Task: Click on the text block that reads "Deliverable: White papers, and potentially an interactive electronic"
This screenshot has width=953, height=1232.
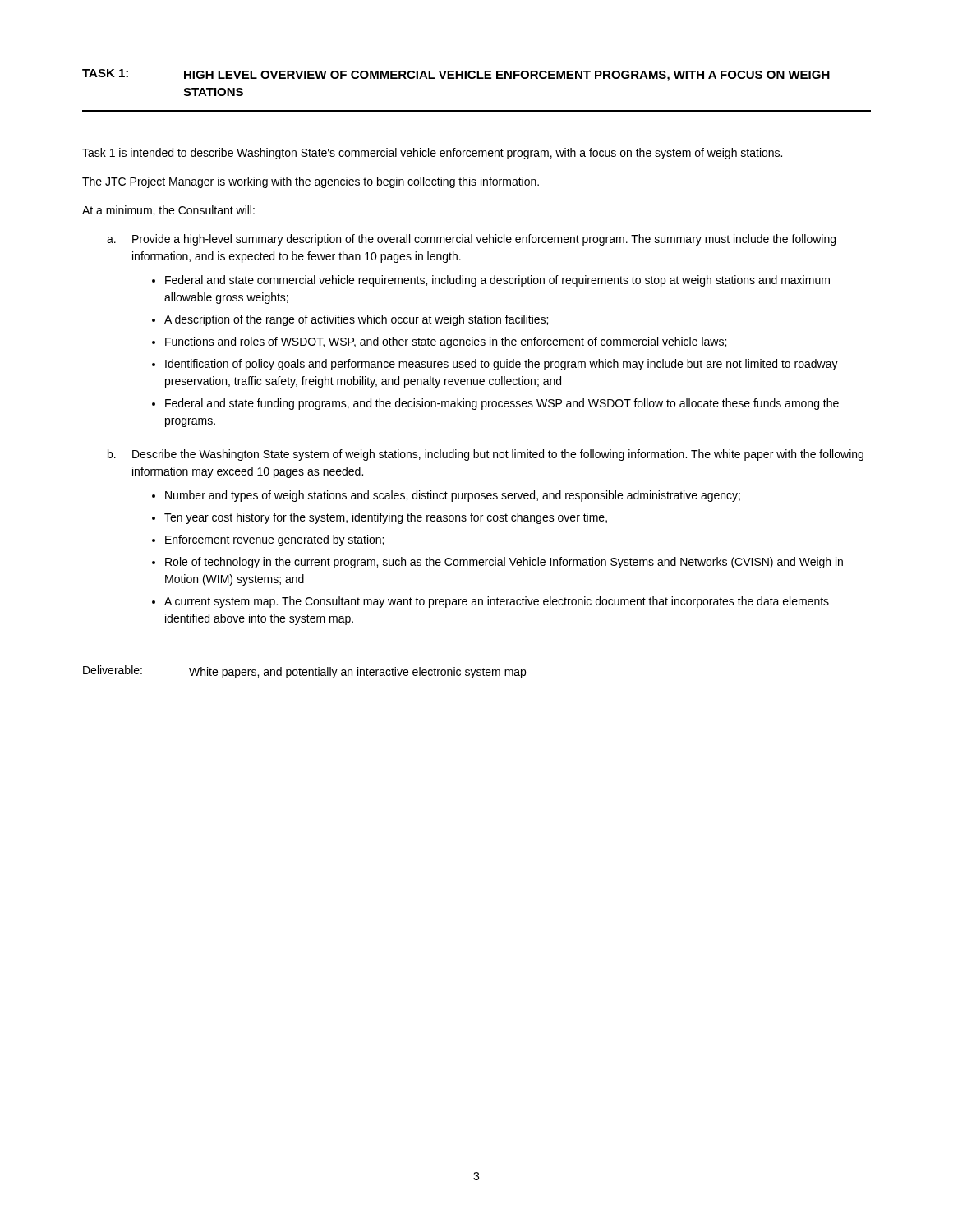Action: pos(304,672)
